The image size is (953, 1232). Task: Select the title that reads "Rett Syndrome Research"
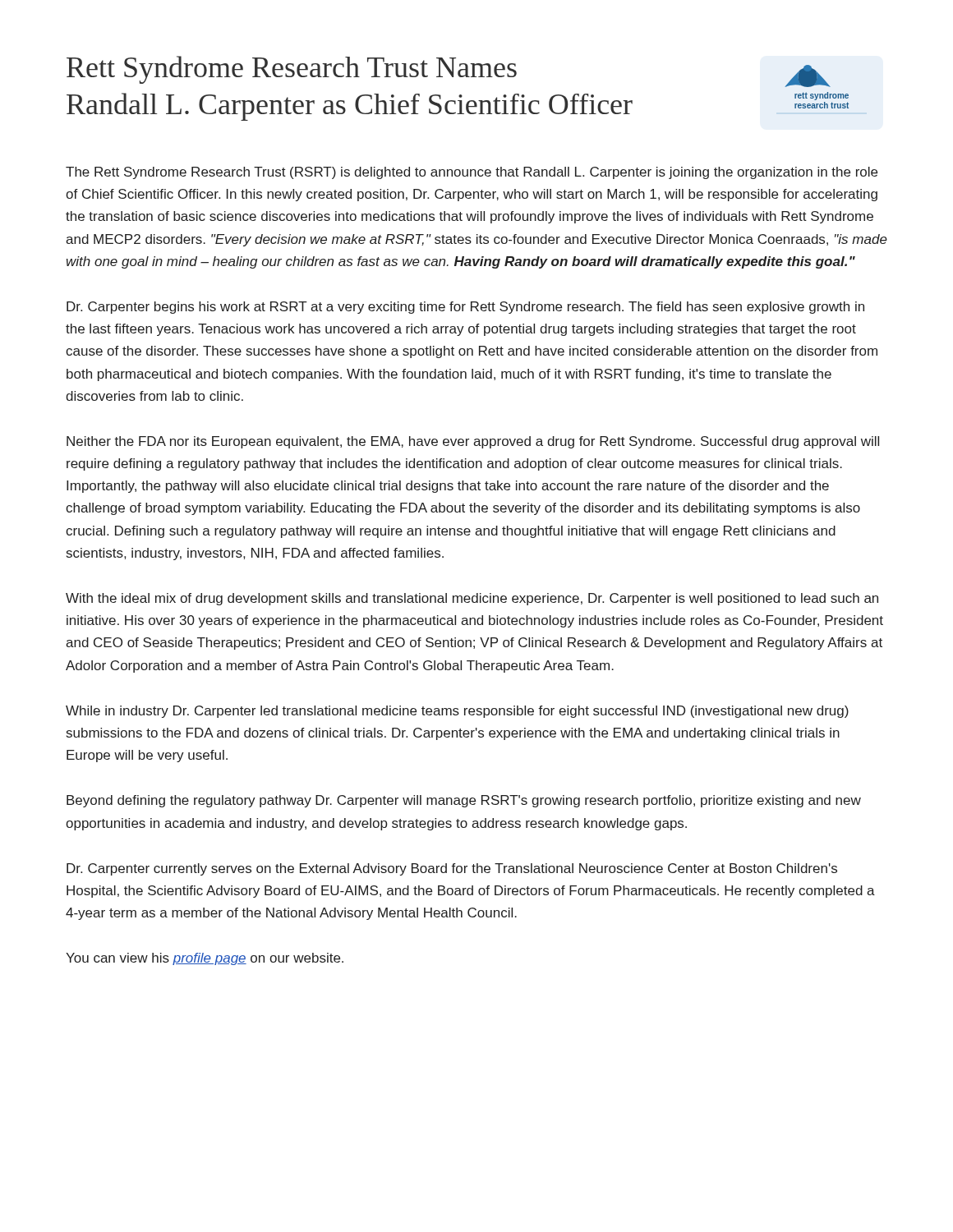pos(394,86)
